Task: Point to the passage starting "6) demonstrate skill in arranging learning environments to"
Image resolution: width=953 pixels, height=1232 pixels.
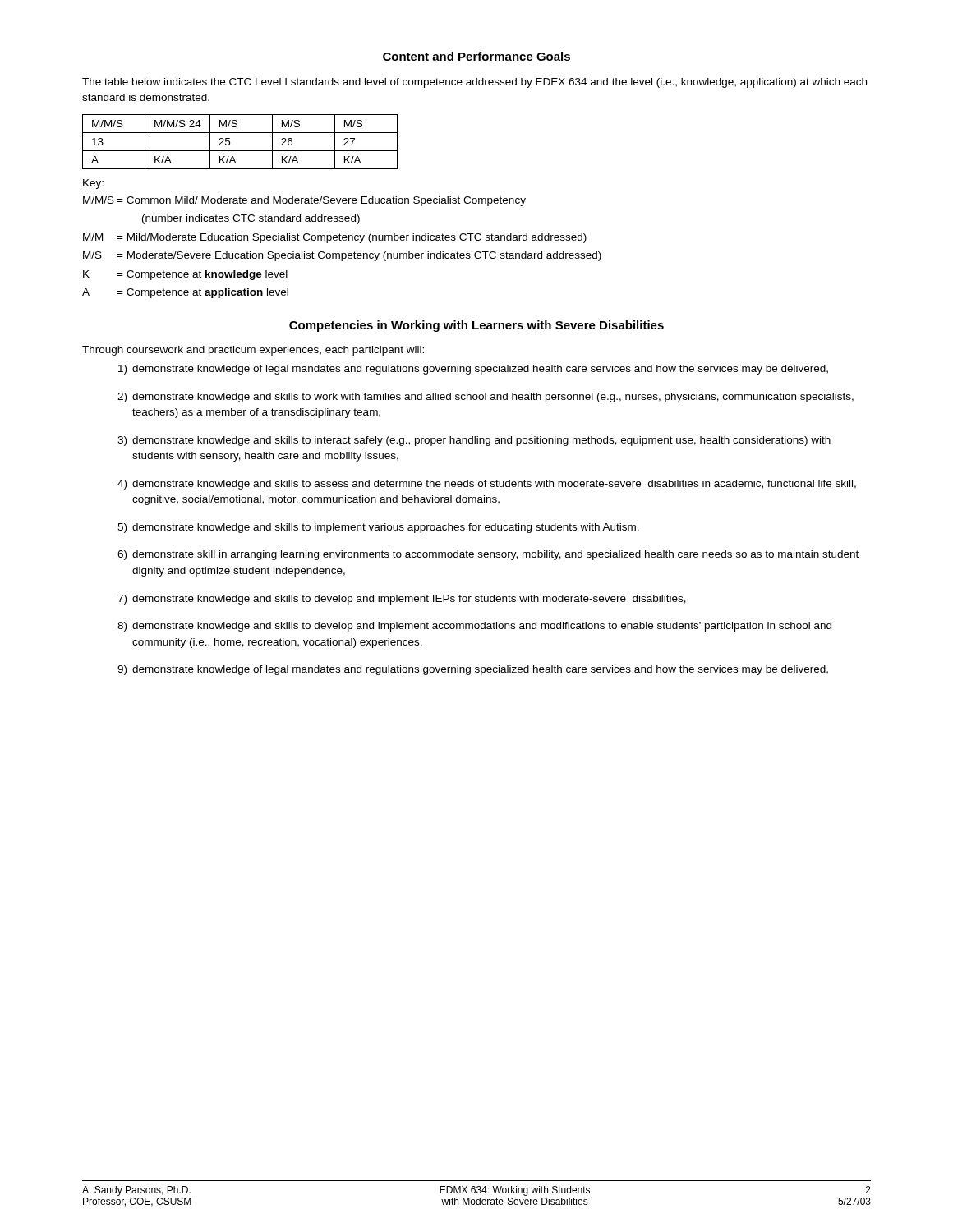Action: tap(476, 563)
